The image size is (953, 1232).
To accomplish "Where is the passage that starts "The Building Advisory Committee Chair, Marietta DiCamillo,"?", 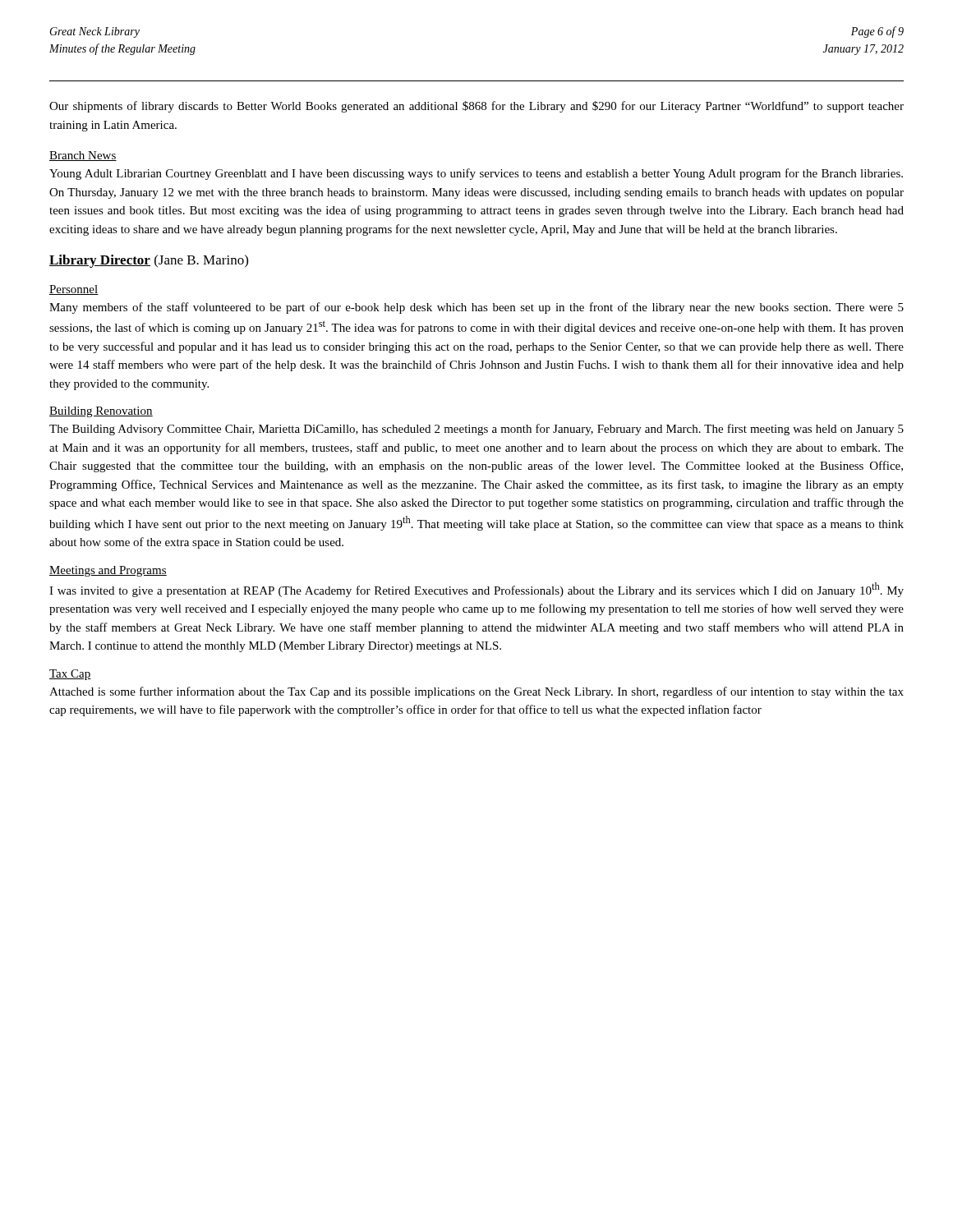I will [x=476, y=485].
